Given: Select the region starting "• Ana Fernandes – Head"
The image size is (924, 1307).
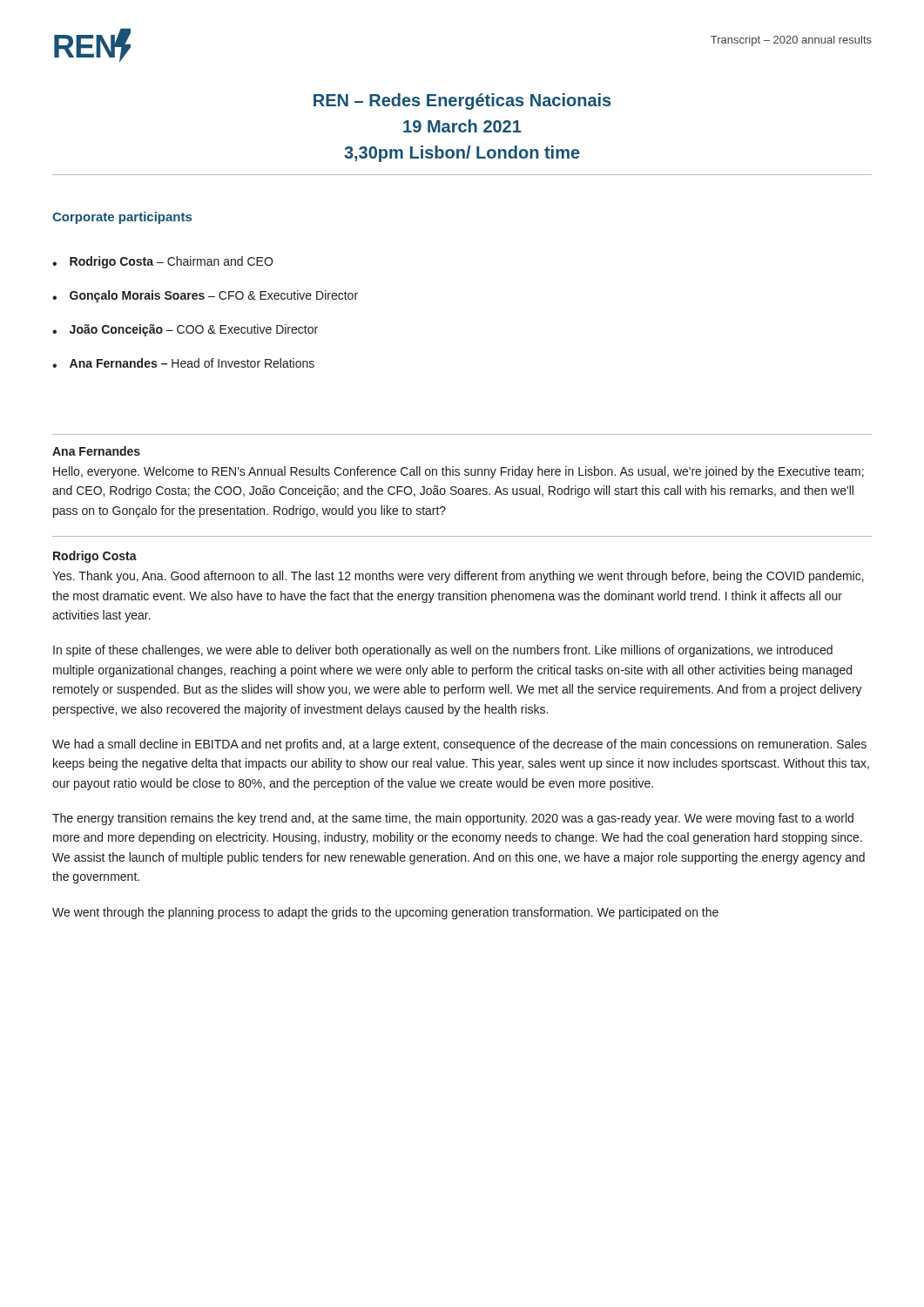Looking at the screenshot, I should 183,366.
